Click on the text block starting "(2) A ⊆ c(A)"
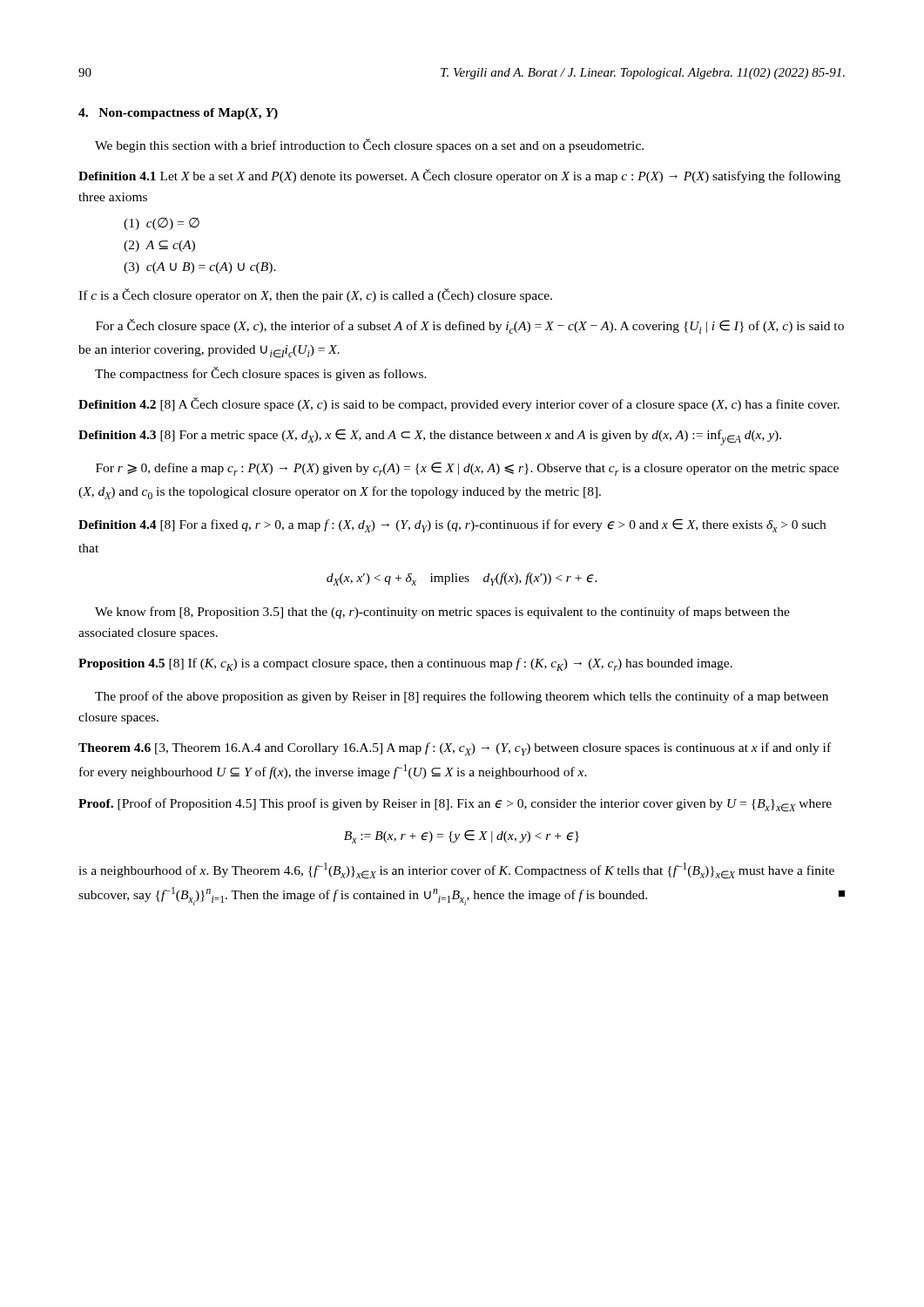924x1307 pixels. 160,245
